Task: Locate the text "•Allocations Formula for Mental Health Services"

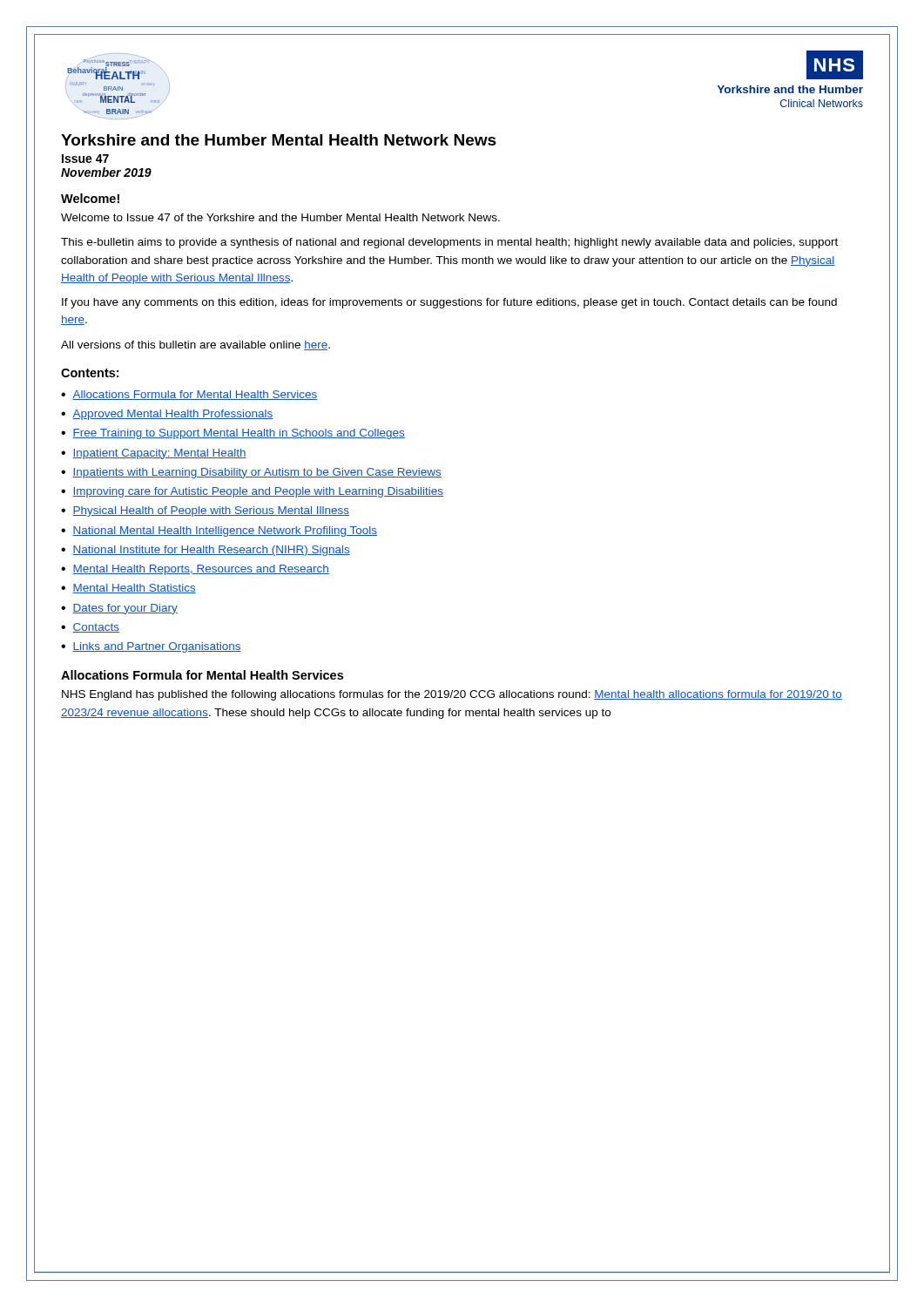Action: (189, 395)
